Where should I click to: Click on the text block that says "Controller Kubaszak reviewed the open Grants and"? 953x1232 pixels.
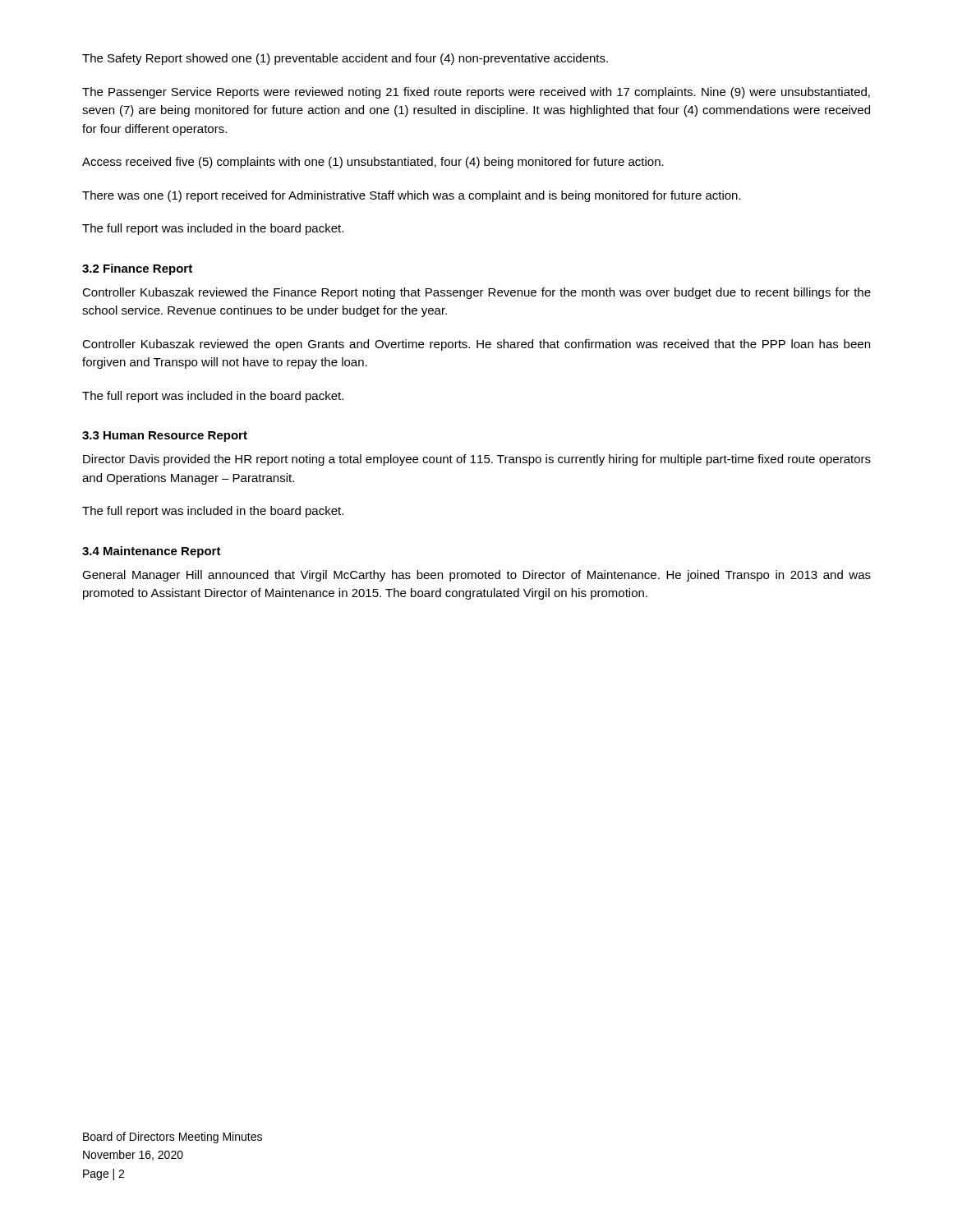click(x=476, y=353)
